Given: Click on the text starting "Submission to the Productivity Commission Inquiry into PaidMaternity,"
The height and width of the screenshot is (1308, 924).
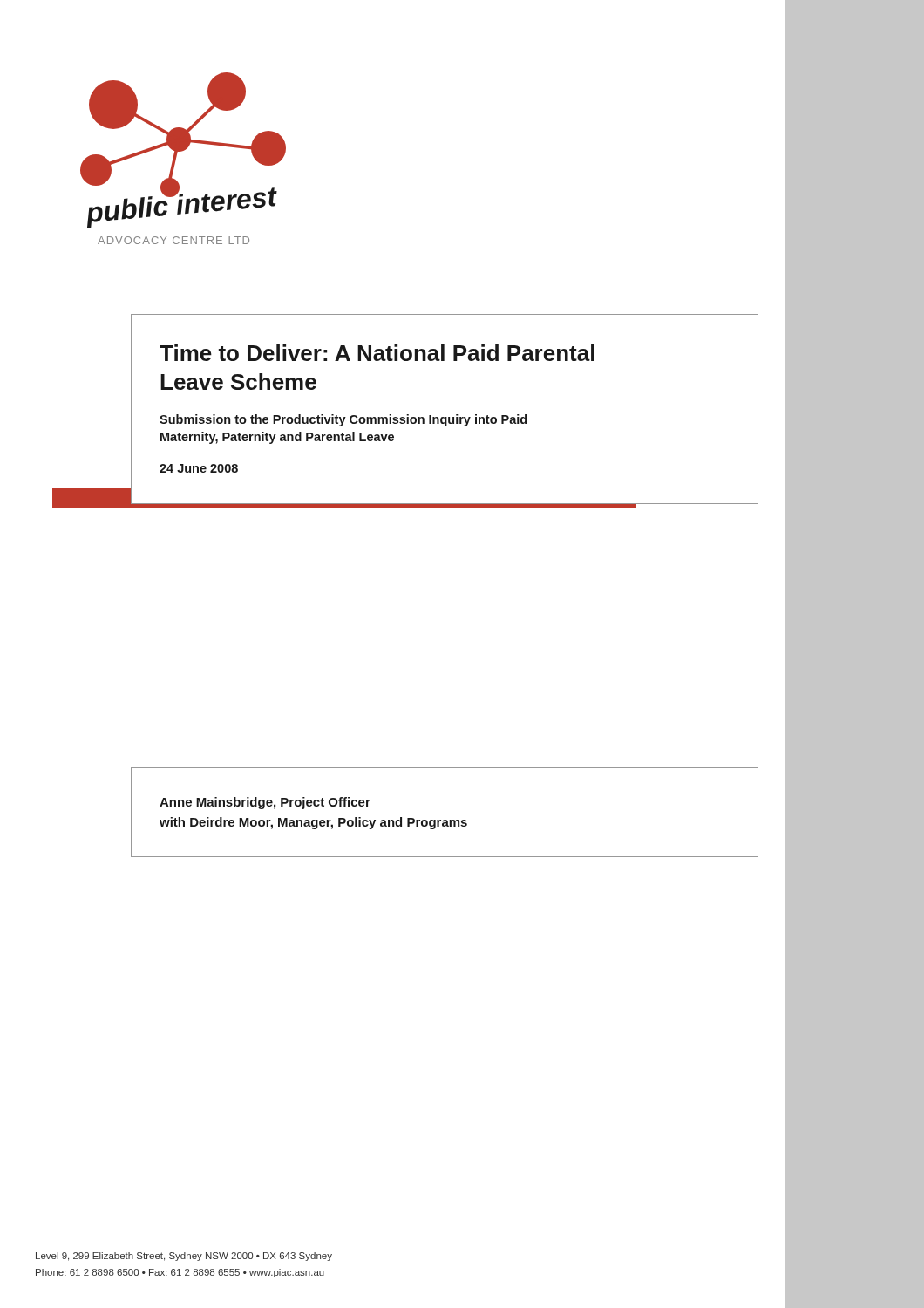Looking at the screenshot, I should coord(445,429).
